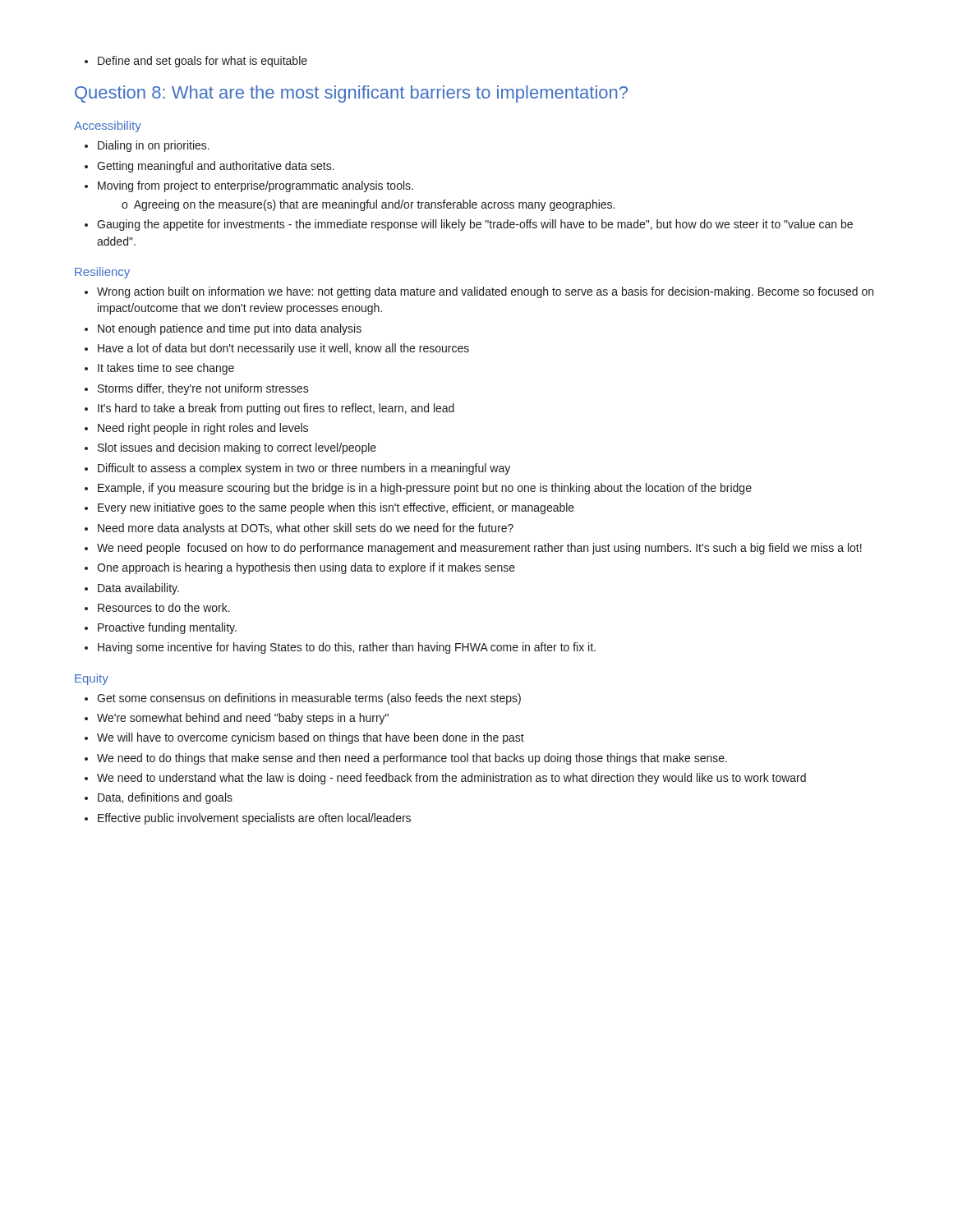The image size is (953, 1232).
Task: Find the block on this page that starts "Wrong action built on information we have: not"
Action: tap(476, 470)
